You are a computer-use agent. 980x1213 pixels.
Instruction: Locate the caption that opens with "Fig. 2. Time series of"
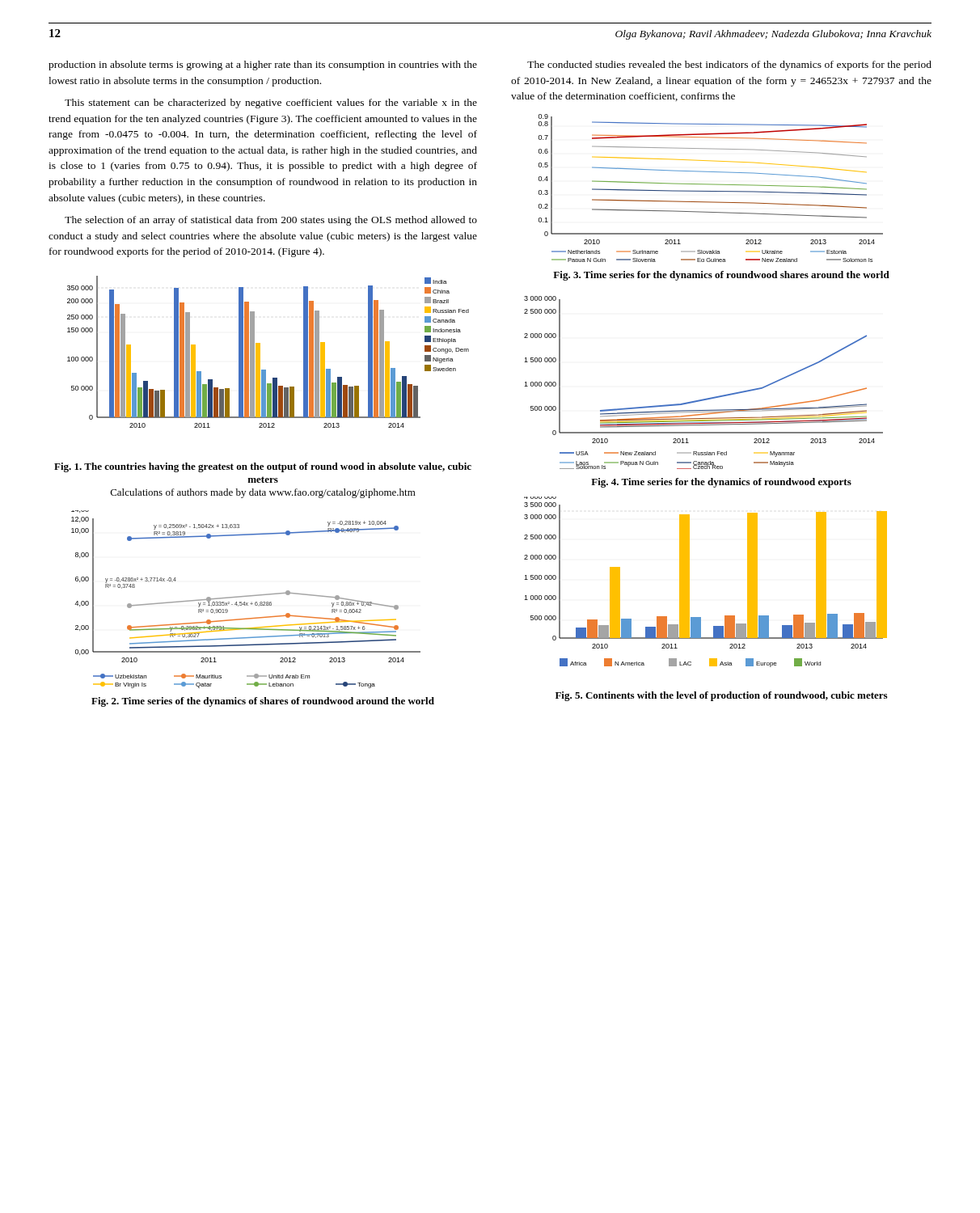coord(263,701)
